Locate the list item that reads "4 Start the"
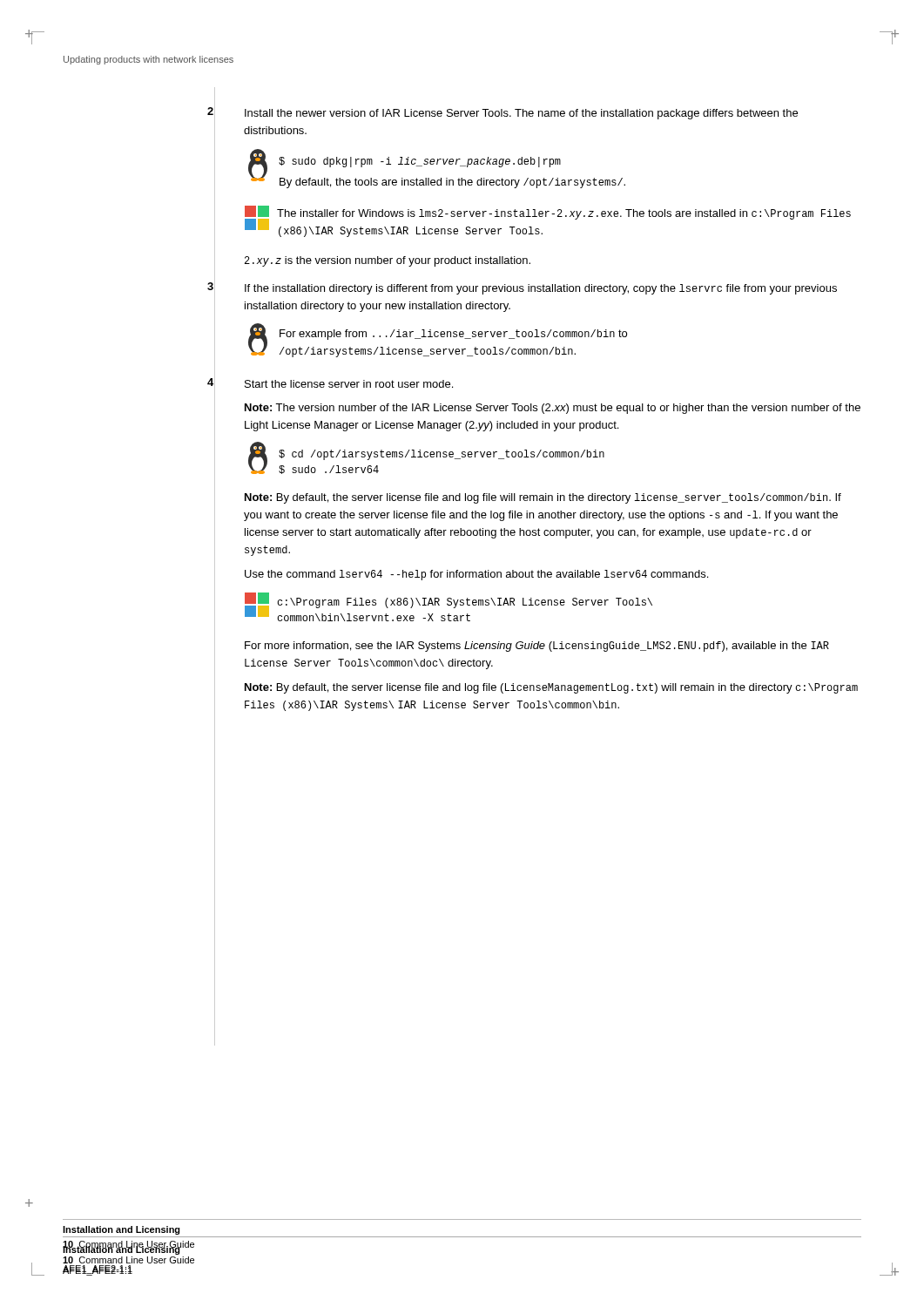 [349, 384]
